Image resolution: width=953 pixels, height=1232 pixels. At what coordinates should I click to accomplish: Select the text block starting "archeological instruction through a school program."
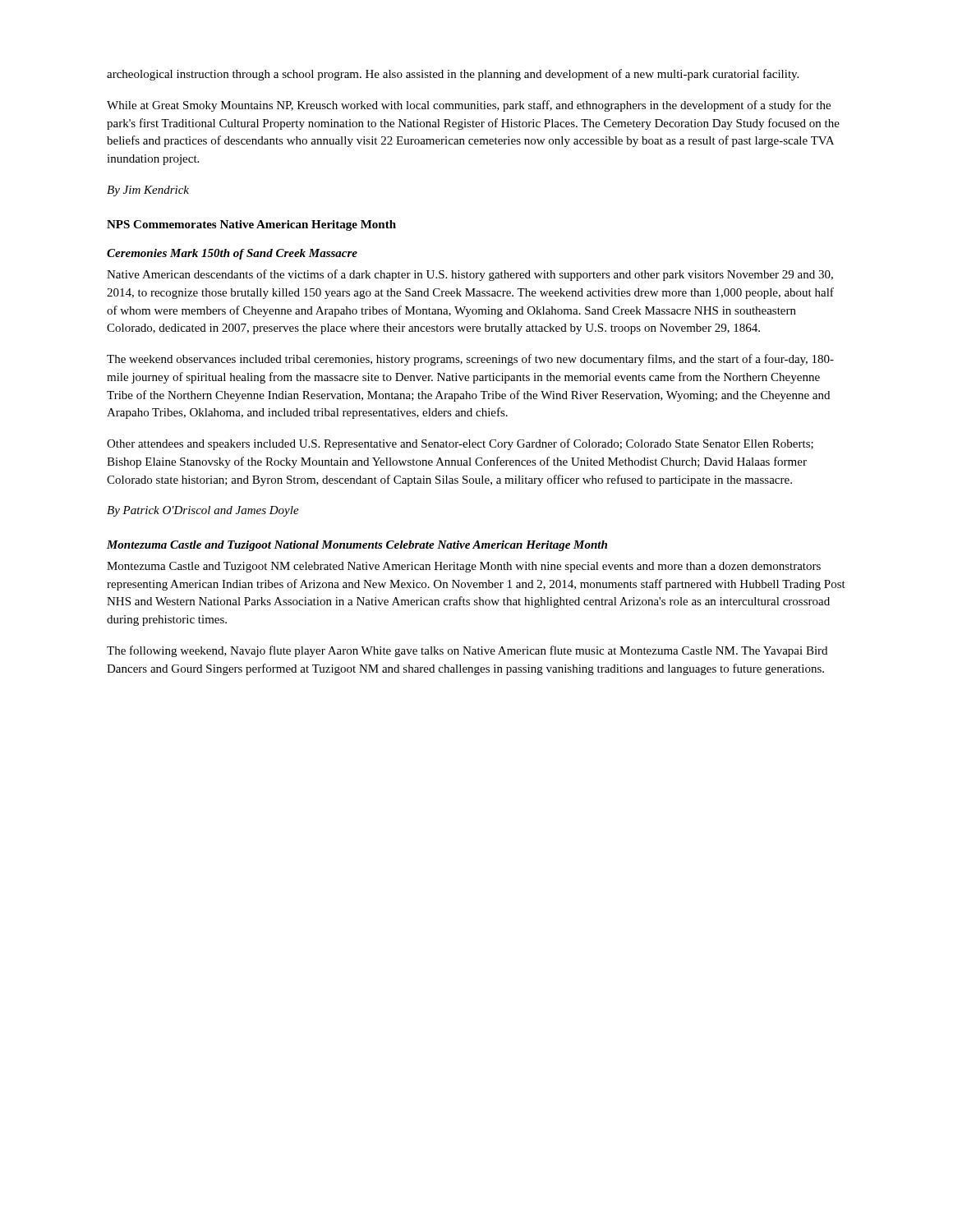coord(476,75)
